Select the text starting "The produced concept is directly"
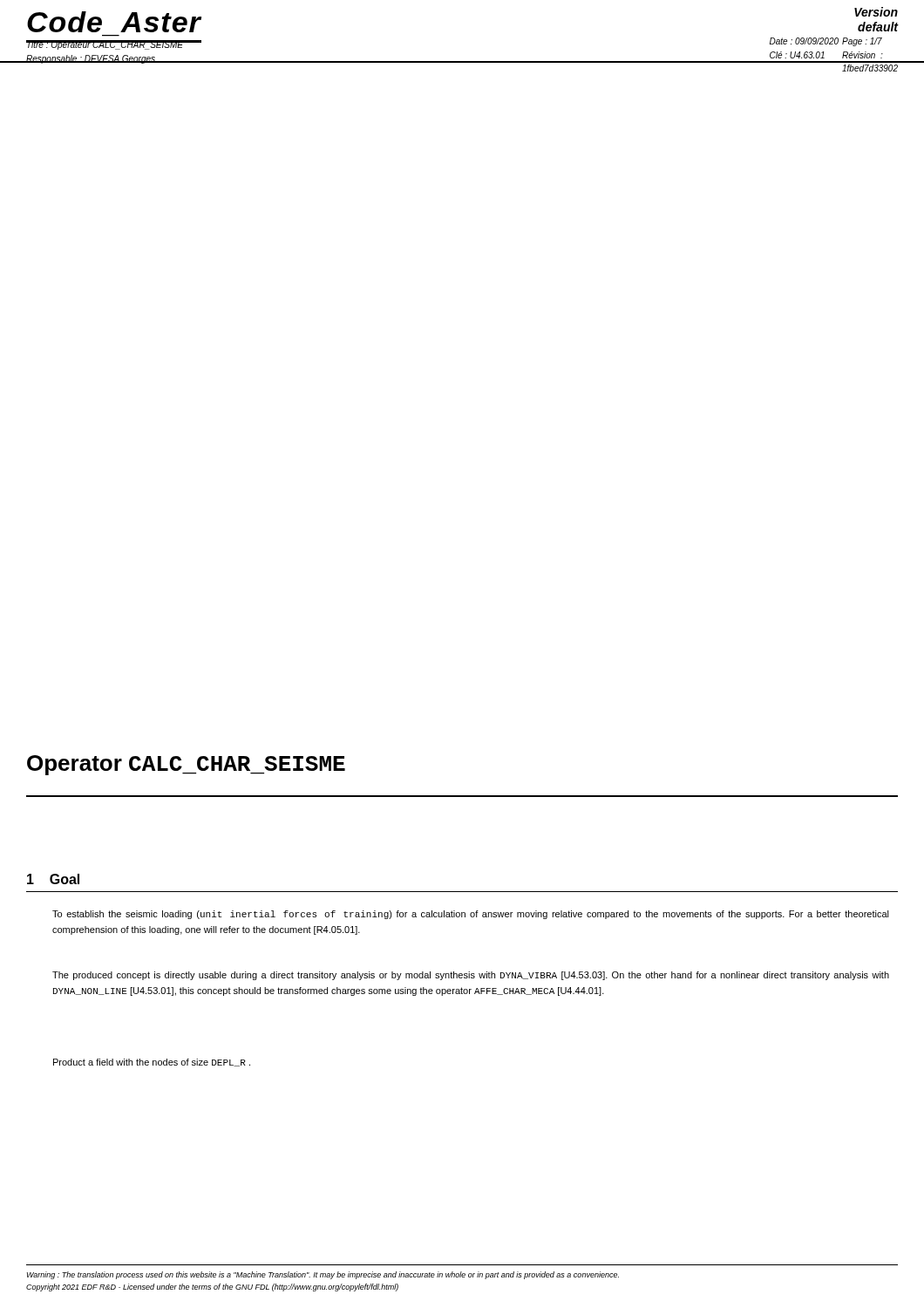The image size is (924, 1308). (x=471, y=983)
